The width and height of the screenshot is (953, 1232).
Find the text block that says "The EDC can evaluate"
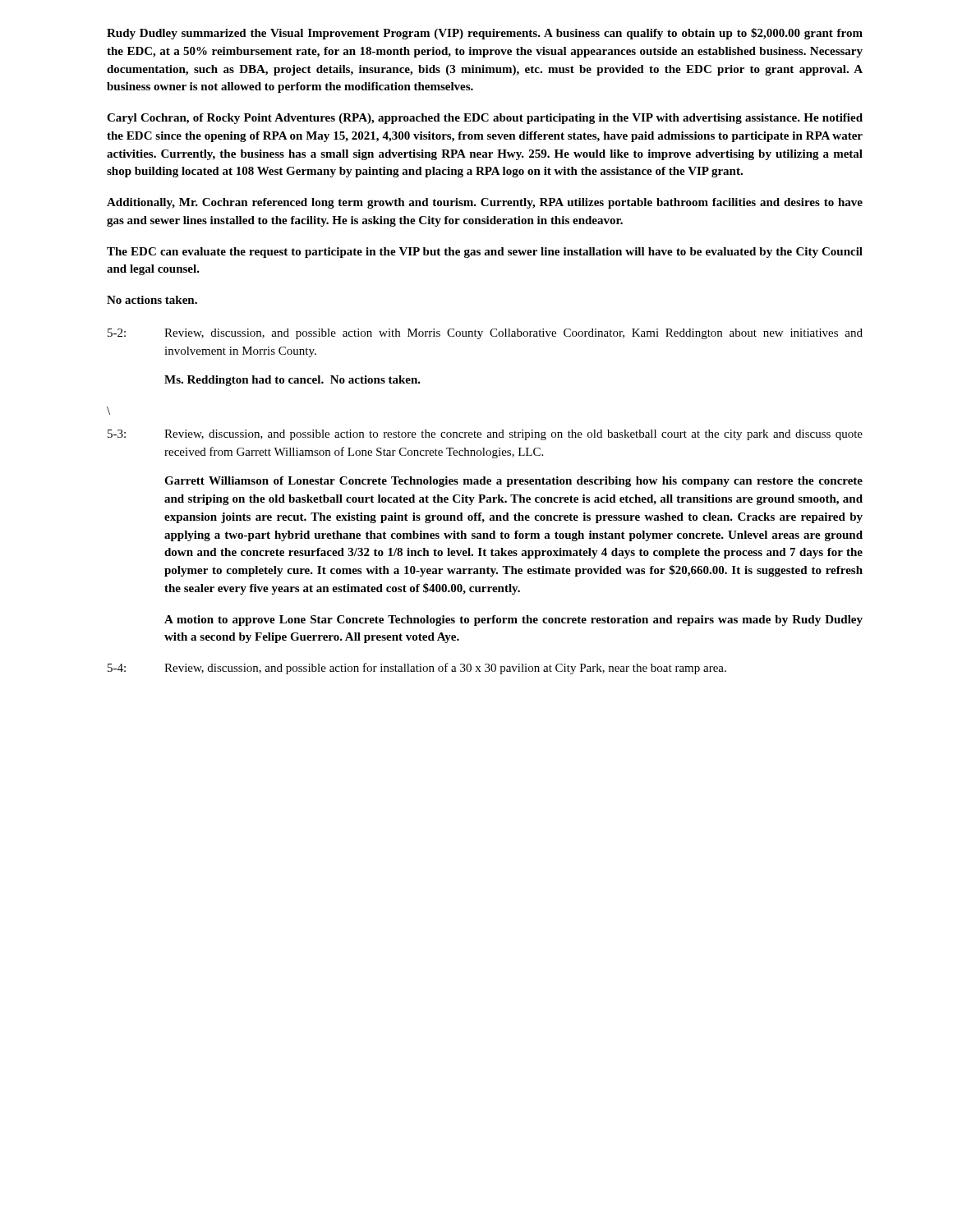click(485, 260)
